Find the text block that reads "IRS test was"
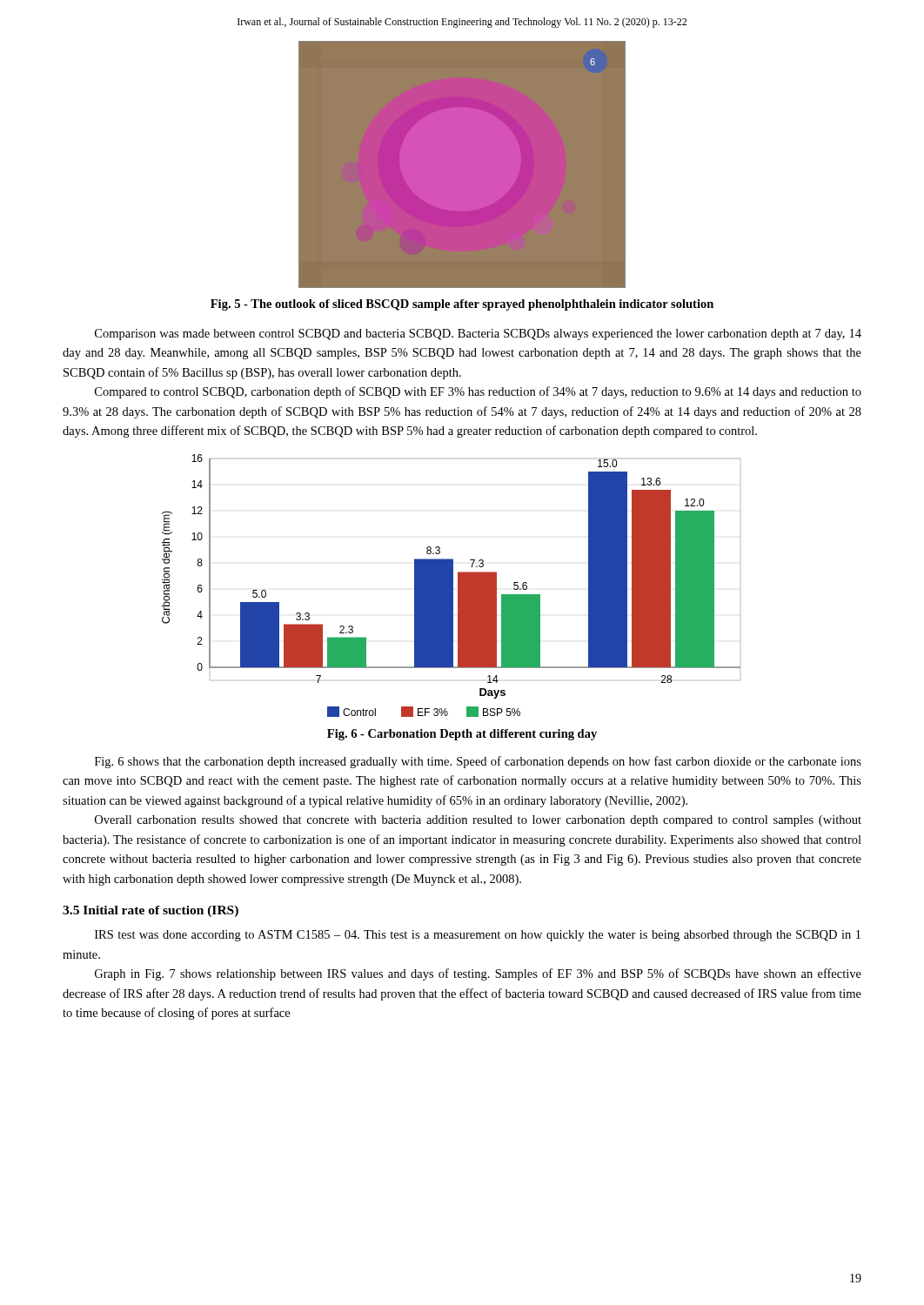Screen dimensions: 1305x924 (x=462, y=944)
